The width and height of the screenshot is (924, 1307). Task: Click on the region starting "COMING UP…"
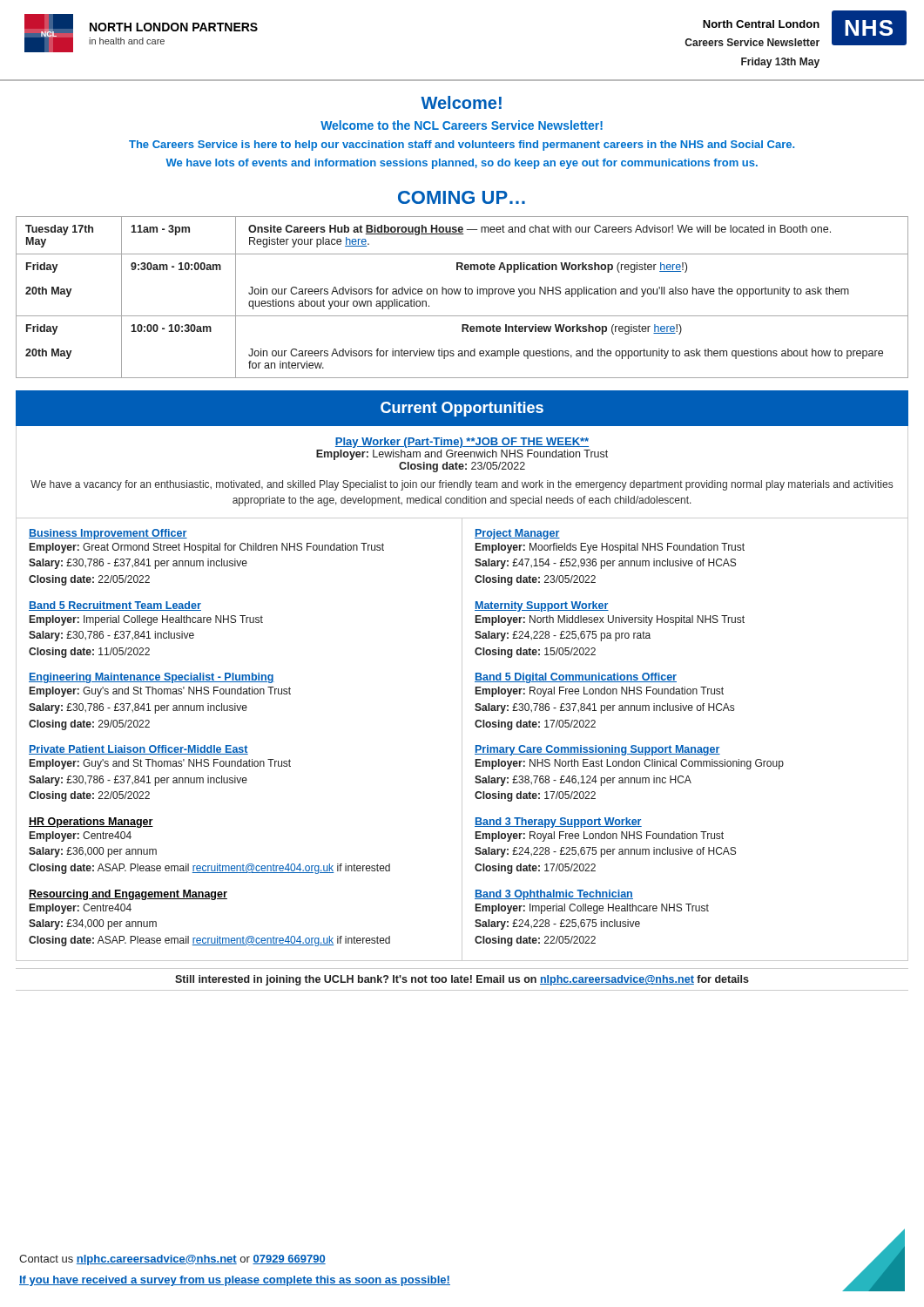[x=462, y=197]
